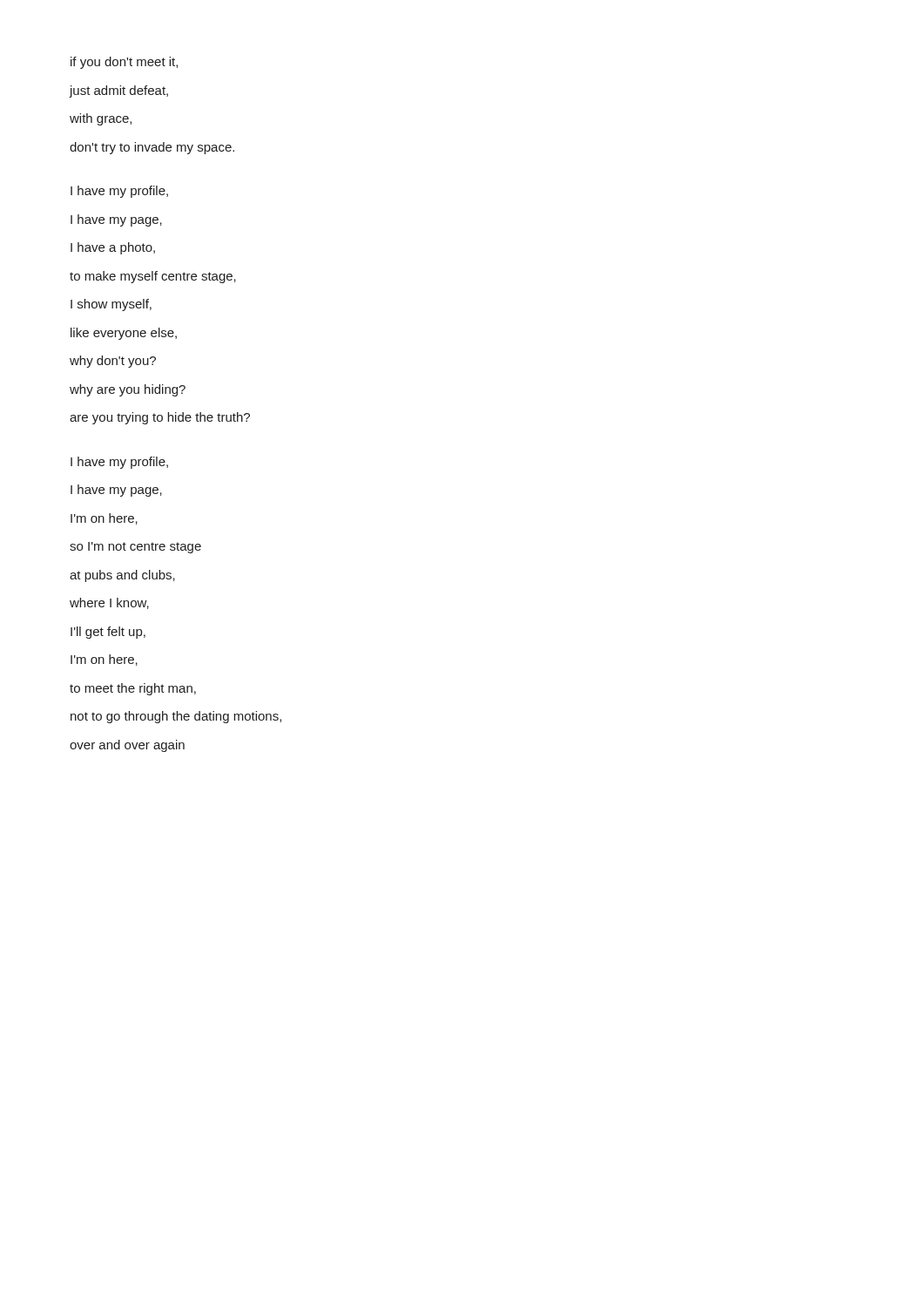Select the list item with the text "over and over again"
This screenshot has height=1307, width=924.
click(x=127, y=746)
